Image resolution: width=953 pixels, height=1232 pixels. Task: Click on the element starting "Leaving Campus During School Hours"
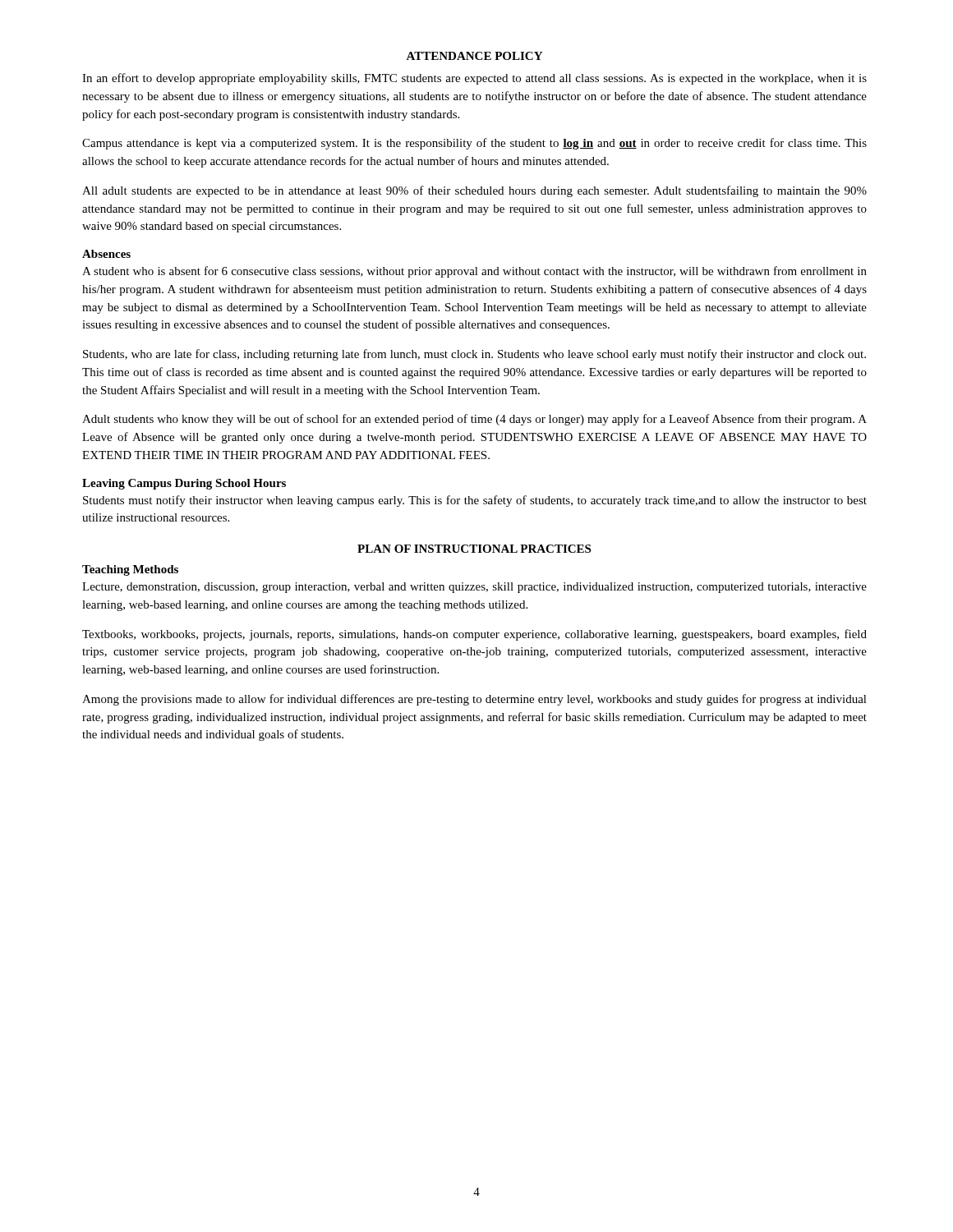[x=184, y=483]
